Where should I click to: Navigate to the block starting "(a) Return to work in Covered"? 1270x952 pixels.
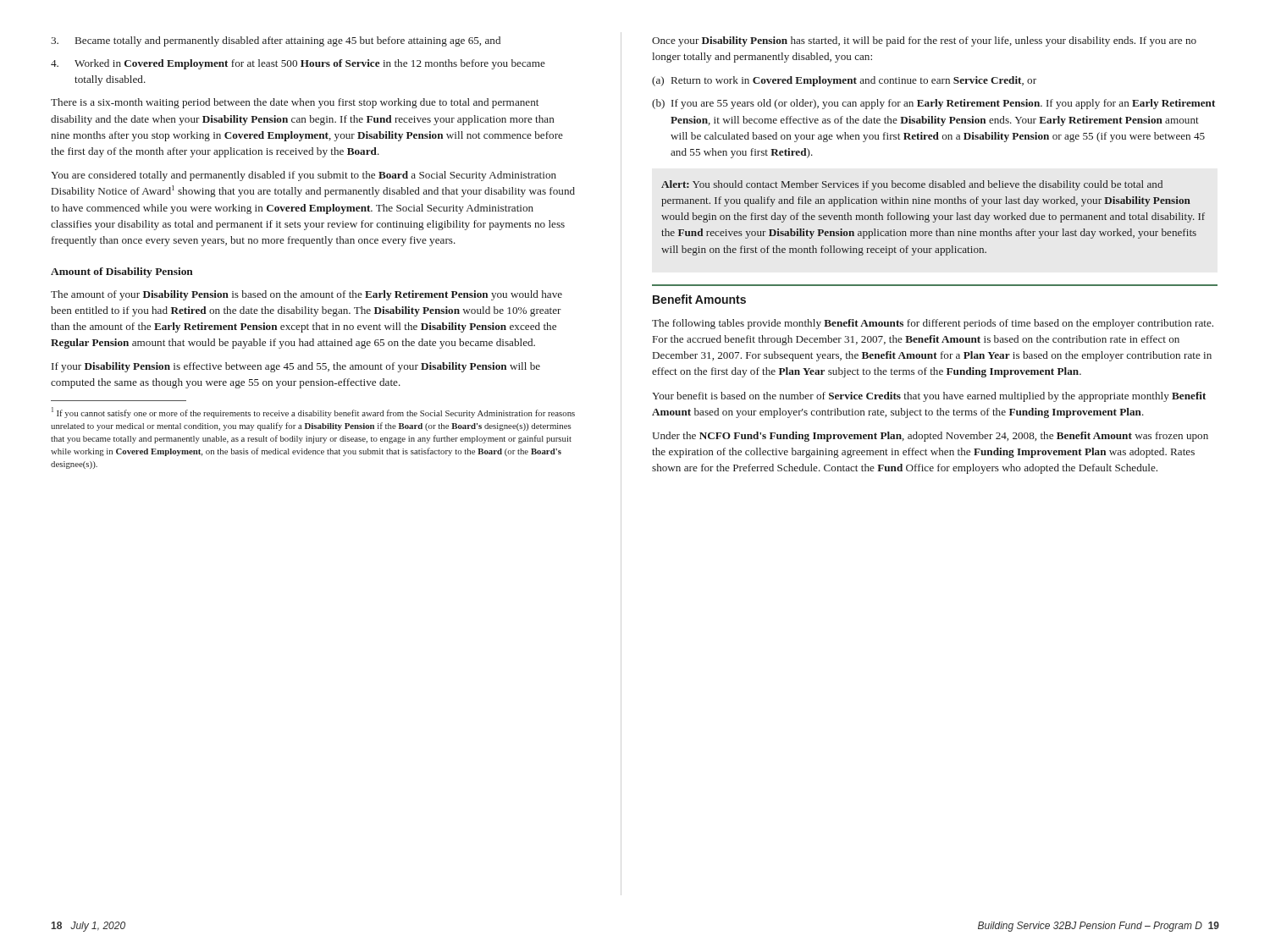[x=935, y=80]
